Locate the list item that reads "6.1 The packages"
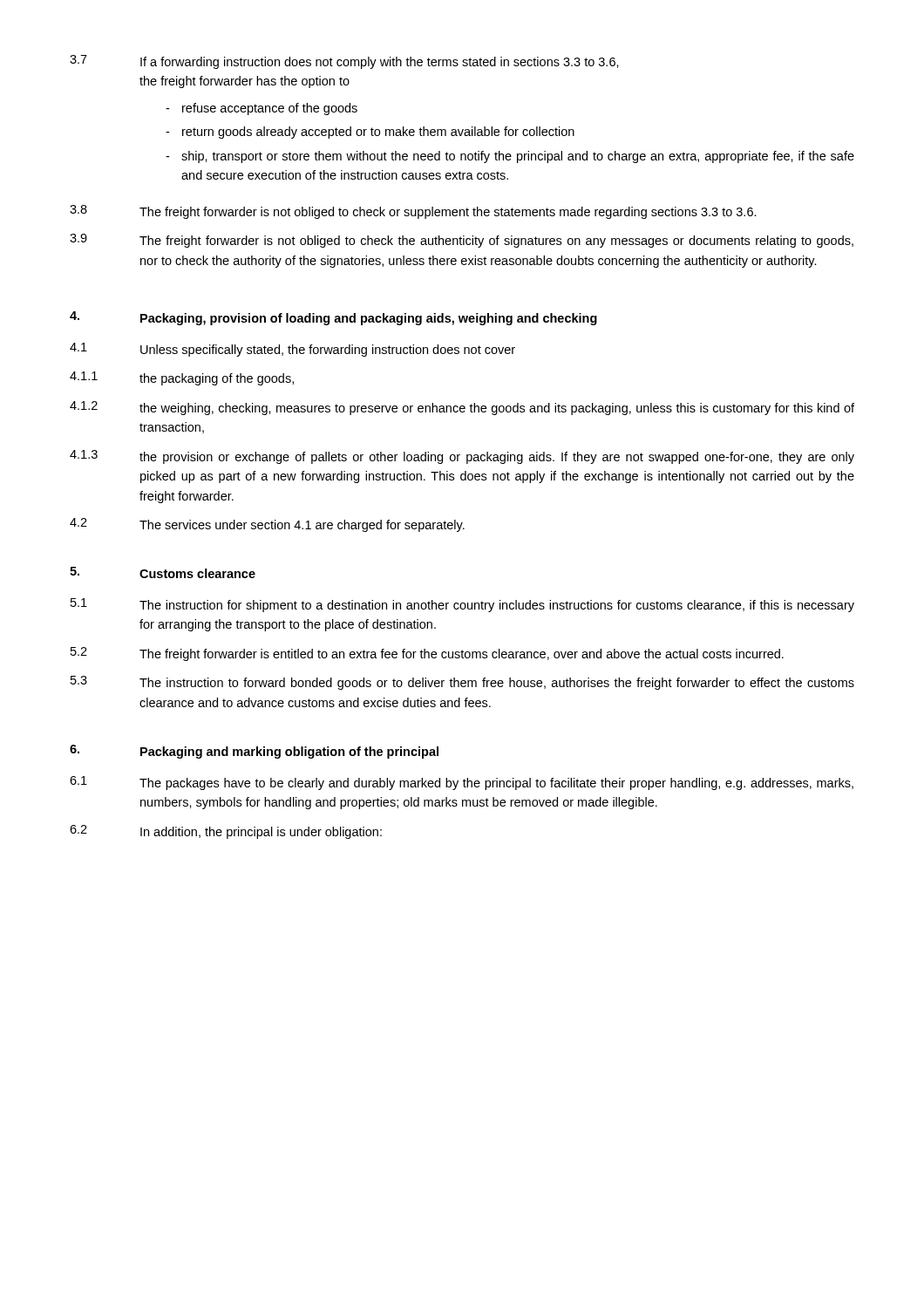The width and height of the screenshot is (924, 1308). 462,793
